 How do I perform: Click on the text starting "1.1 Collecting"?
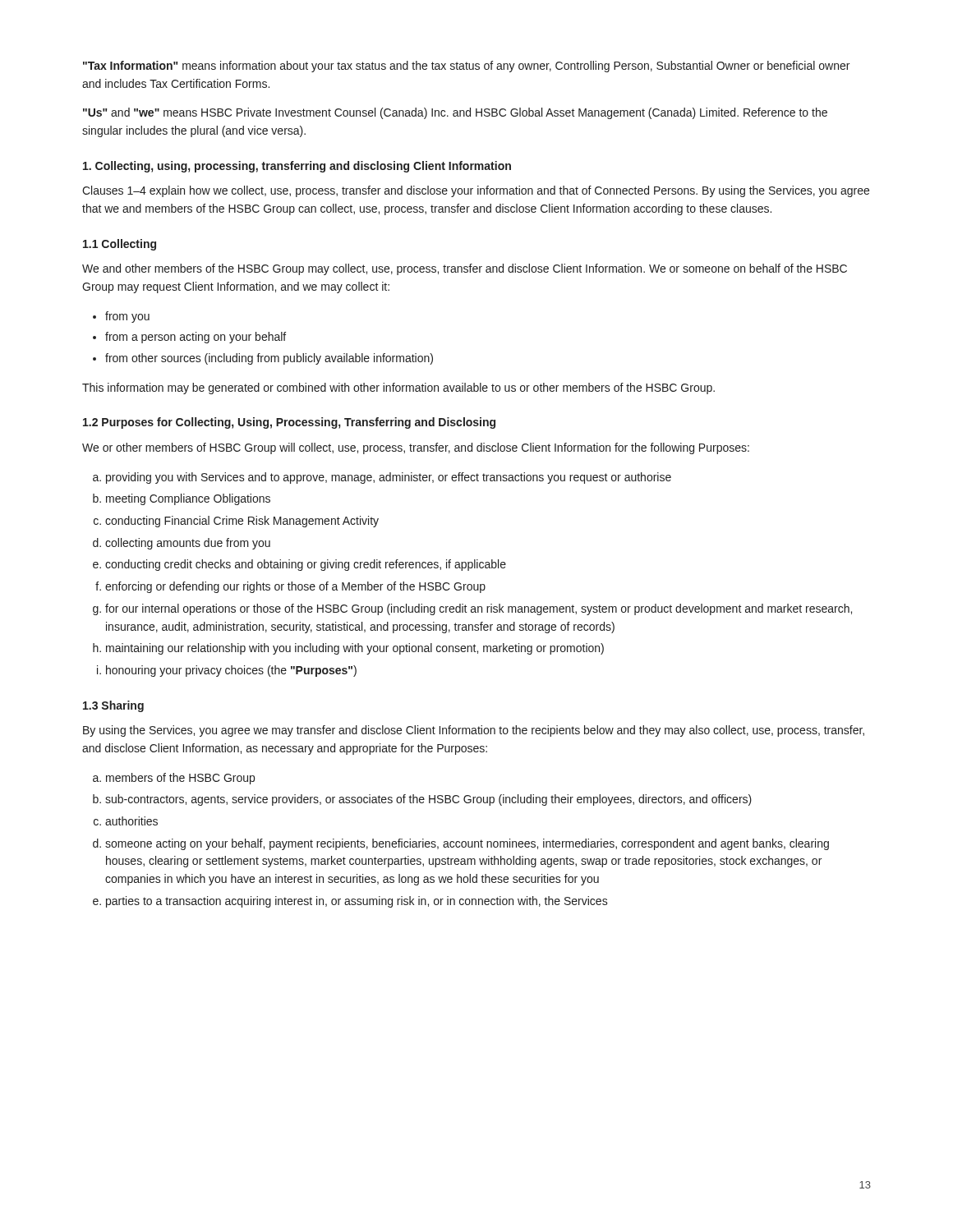point(120,244)
